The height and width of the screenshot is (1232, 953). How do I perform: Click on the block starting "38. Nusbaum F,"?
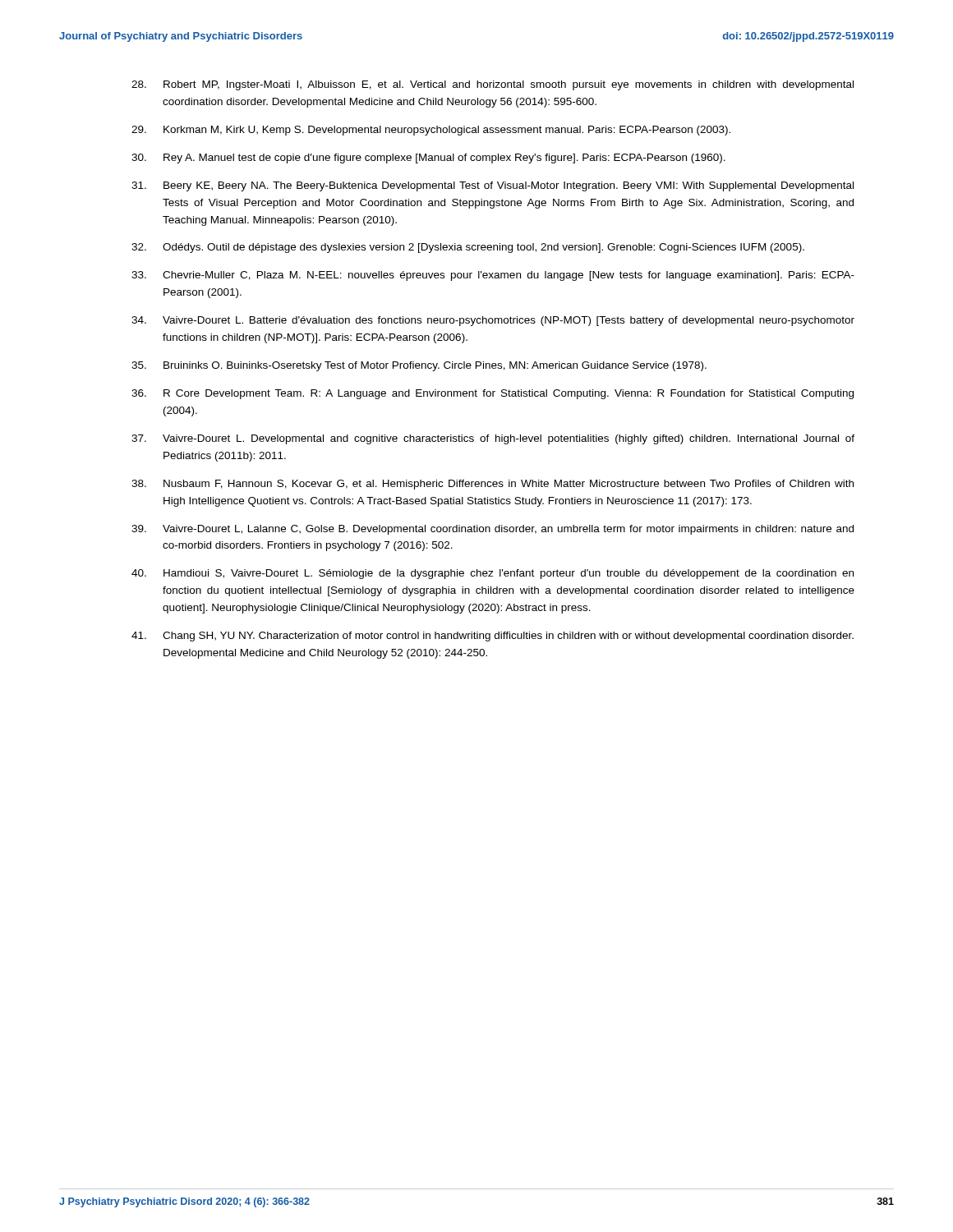point(493,492)
